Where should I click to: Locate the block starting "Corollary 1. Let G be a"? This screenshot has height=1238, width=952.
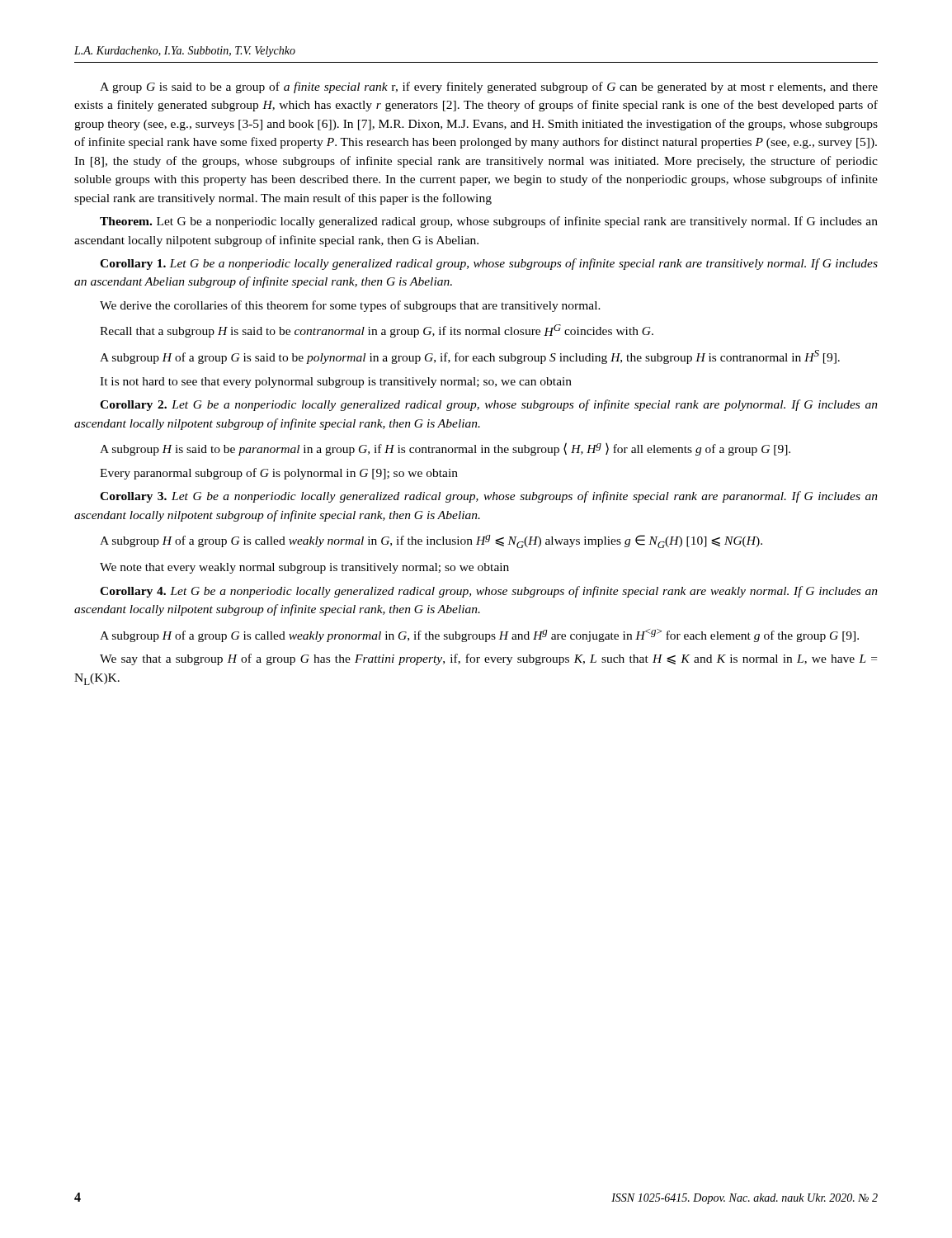click(476, 273)
